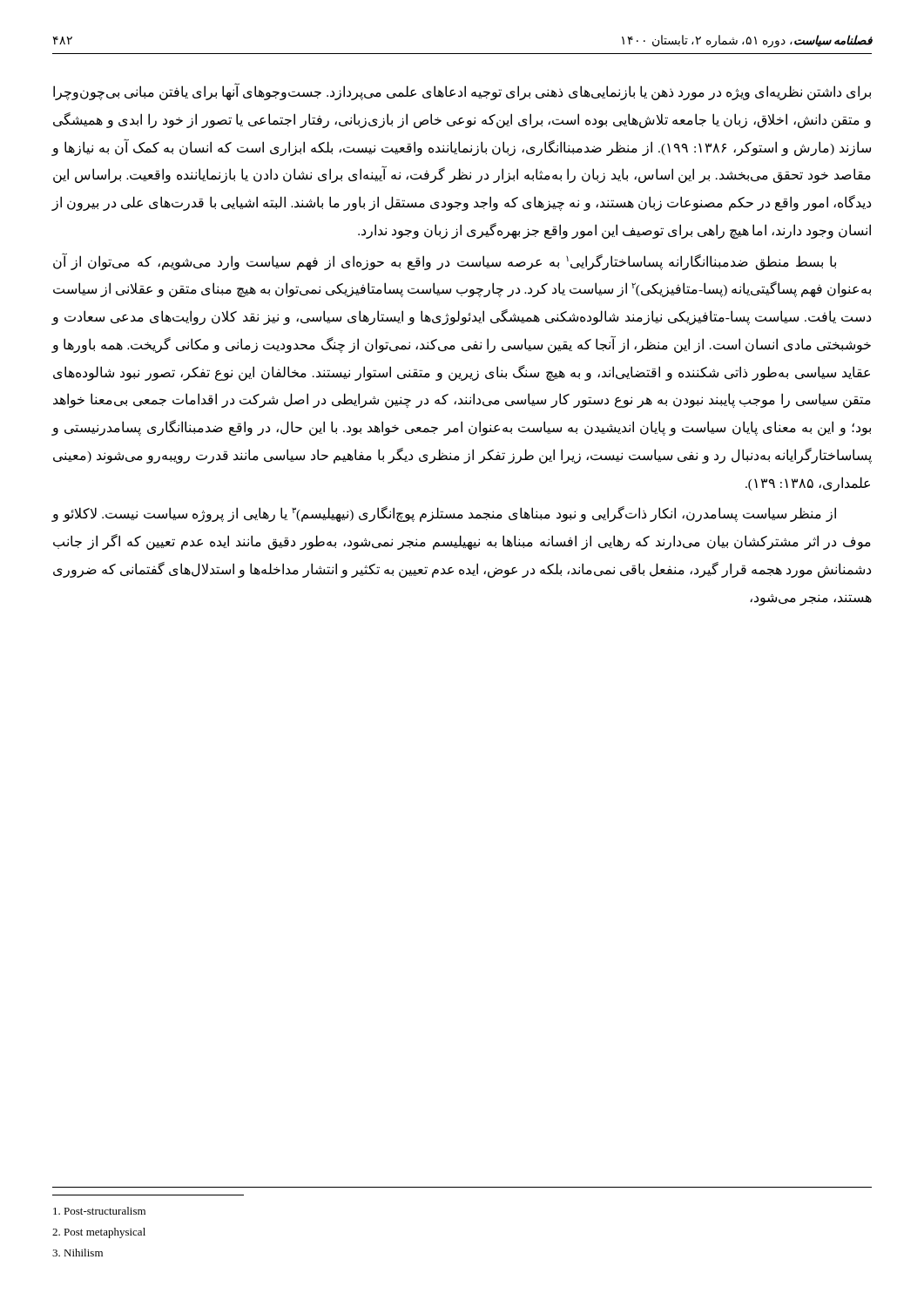This screenshot has height=1307, width=924.
Task: Find the text block starting "از منظر سیاست پسامدرن، انکار"
Action: [462, 555]
